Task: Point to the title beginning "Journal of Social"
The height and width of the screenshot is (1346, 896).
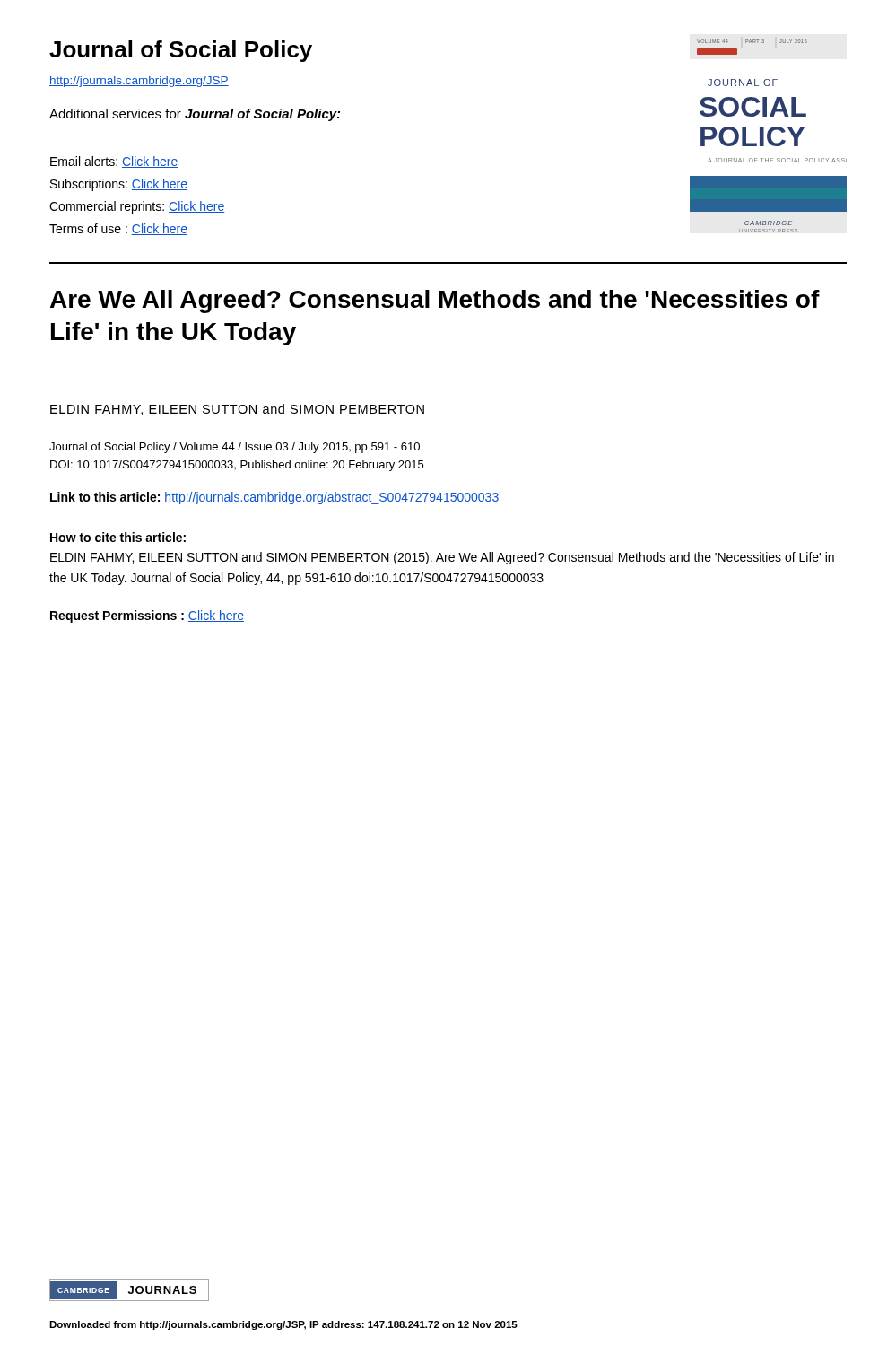Action: (181, 51)
